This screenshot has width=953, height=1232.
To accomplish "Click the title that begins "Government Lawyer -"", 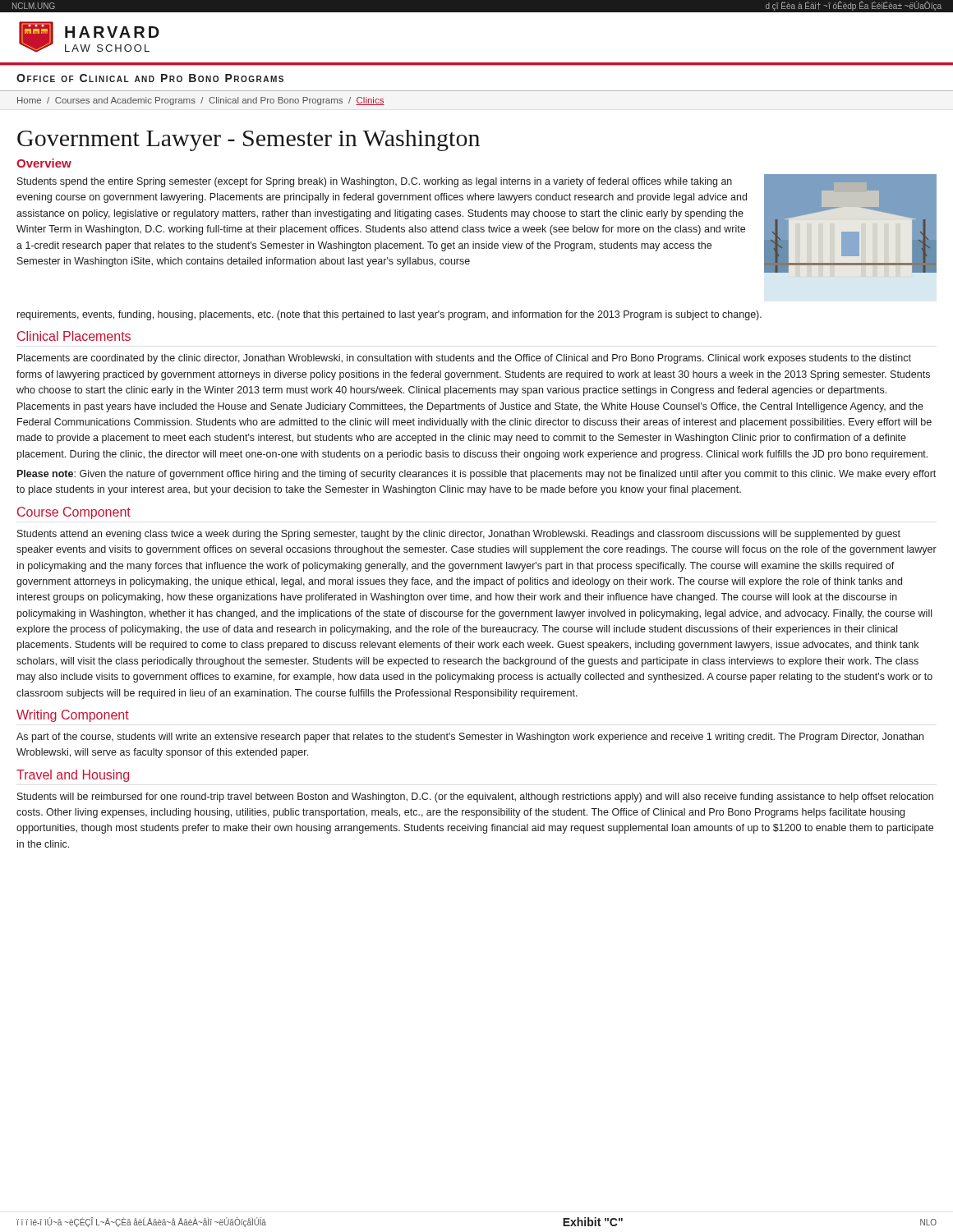I will coord(248,138).
